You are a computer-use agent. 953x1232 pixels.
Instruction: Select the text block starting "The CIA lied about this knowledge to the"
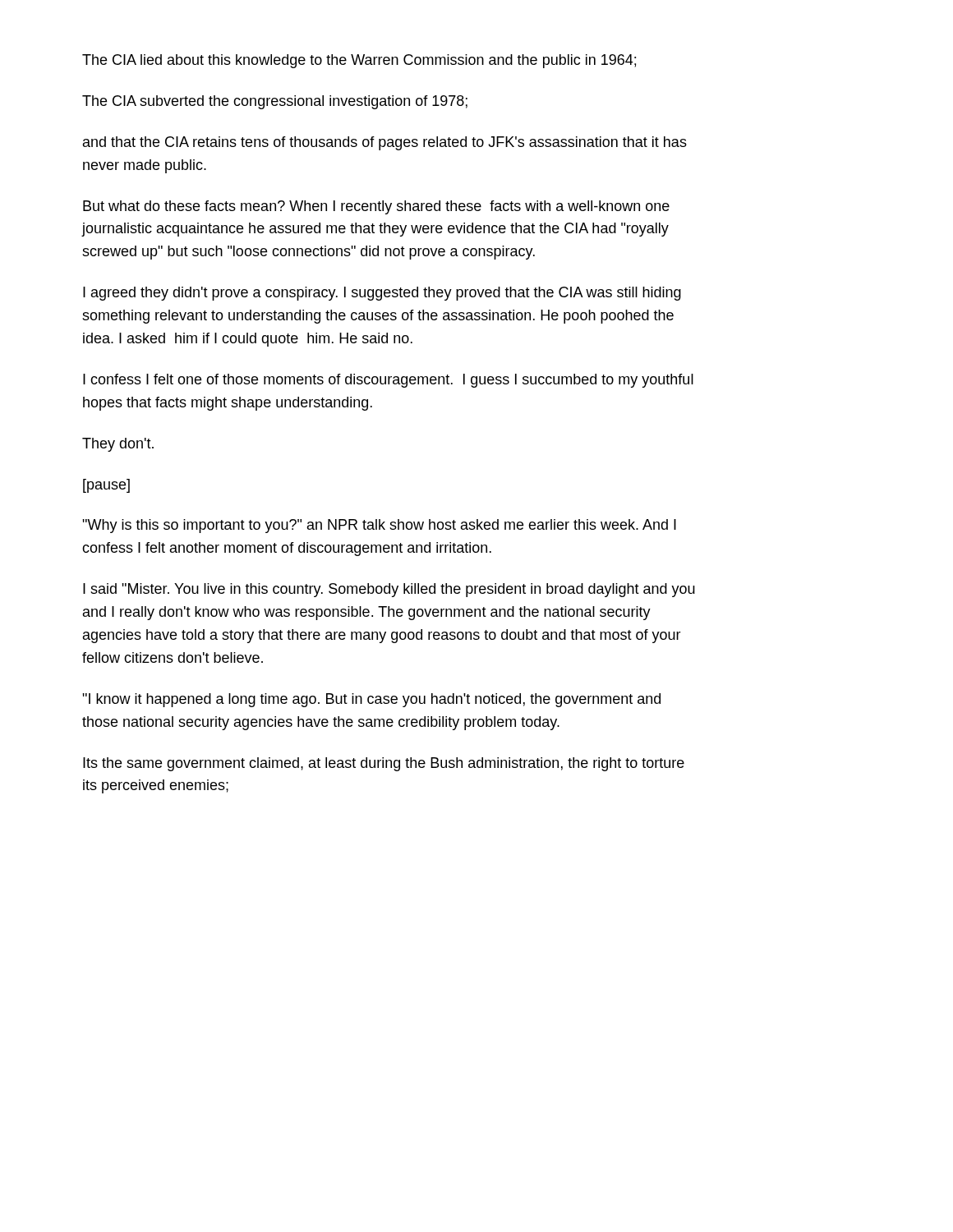[360, 60]
